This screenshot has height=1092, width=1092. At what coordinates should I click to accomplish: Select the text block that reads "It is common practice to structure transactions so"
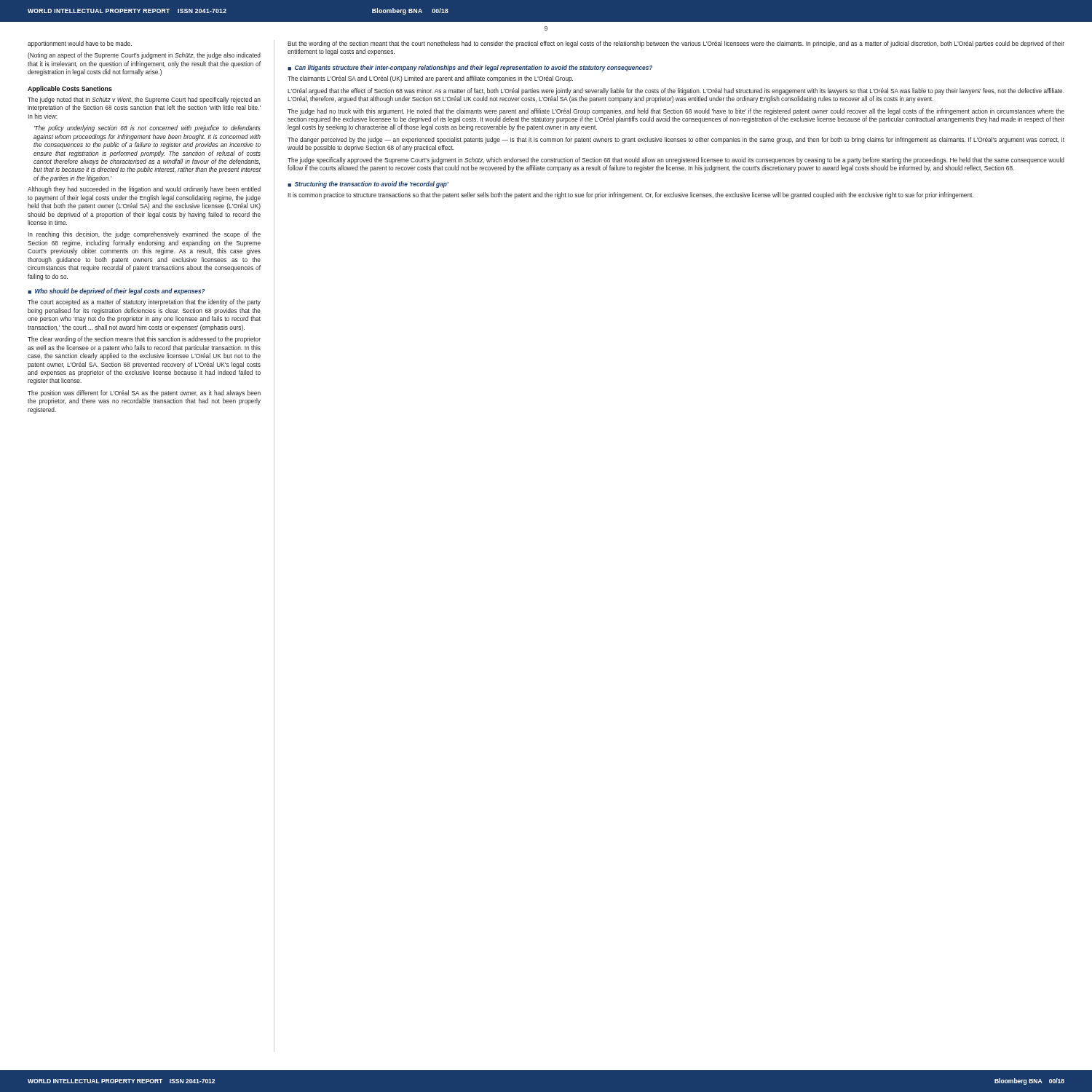676,196
